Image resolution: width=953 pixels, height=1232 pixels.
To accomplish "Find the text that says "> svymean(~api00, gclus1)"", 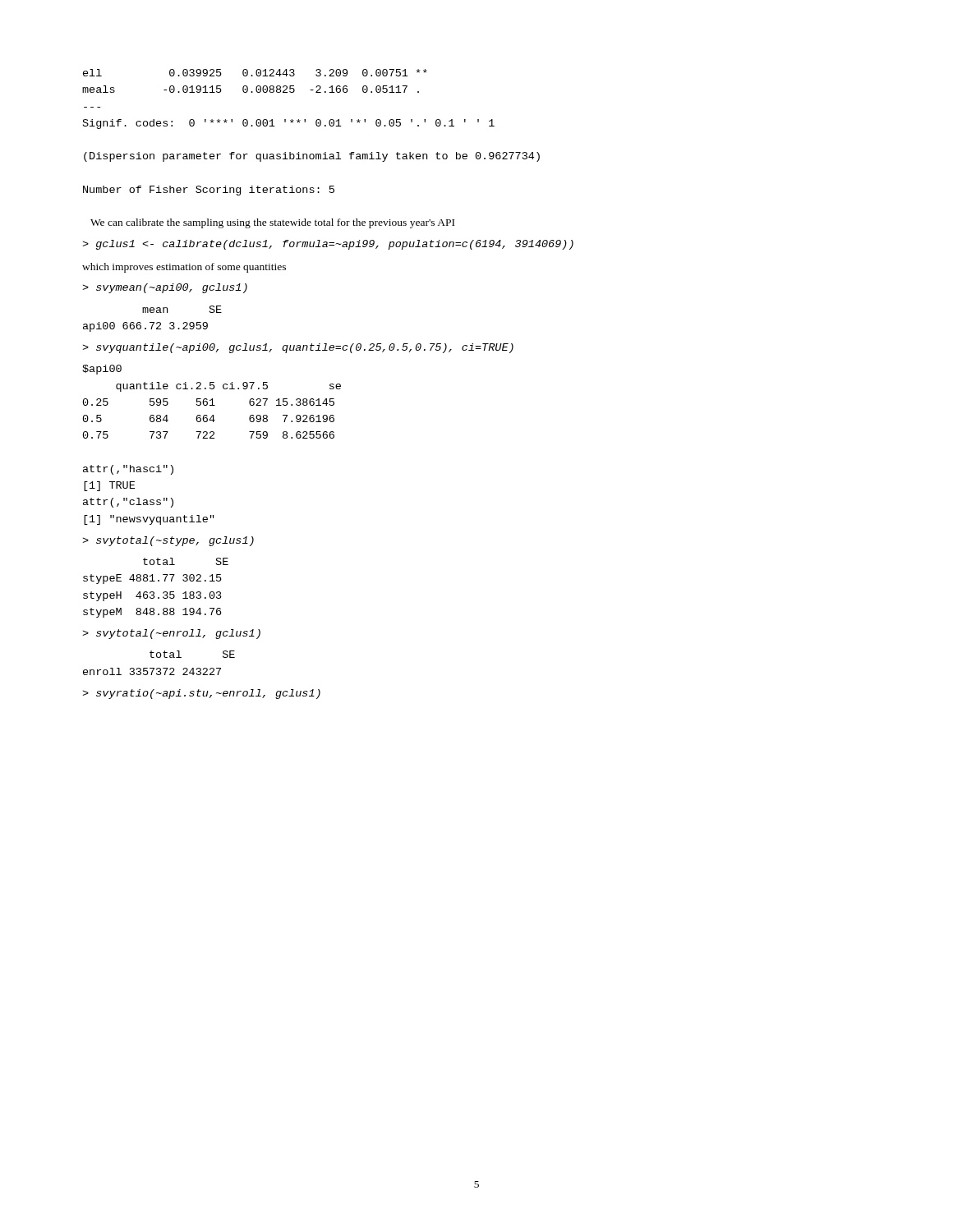I will tap(165, 288).
